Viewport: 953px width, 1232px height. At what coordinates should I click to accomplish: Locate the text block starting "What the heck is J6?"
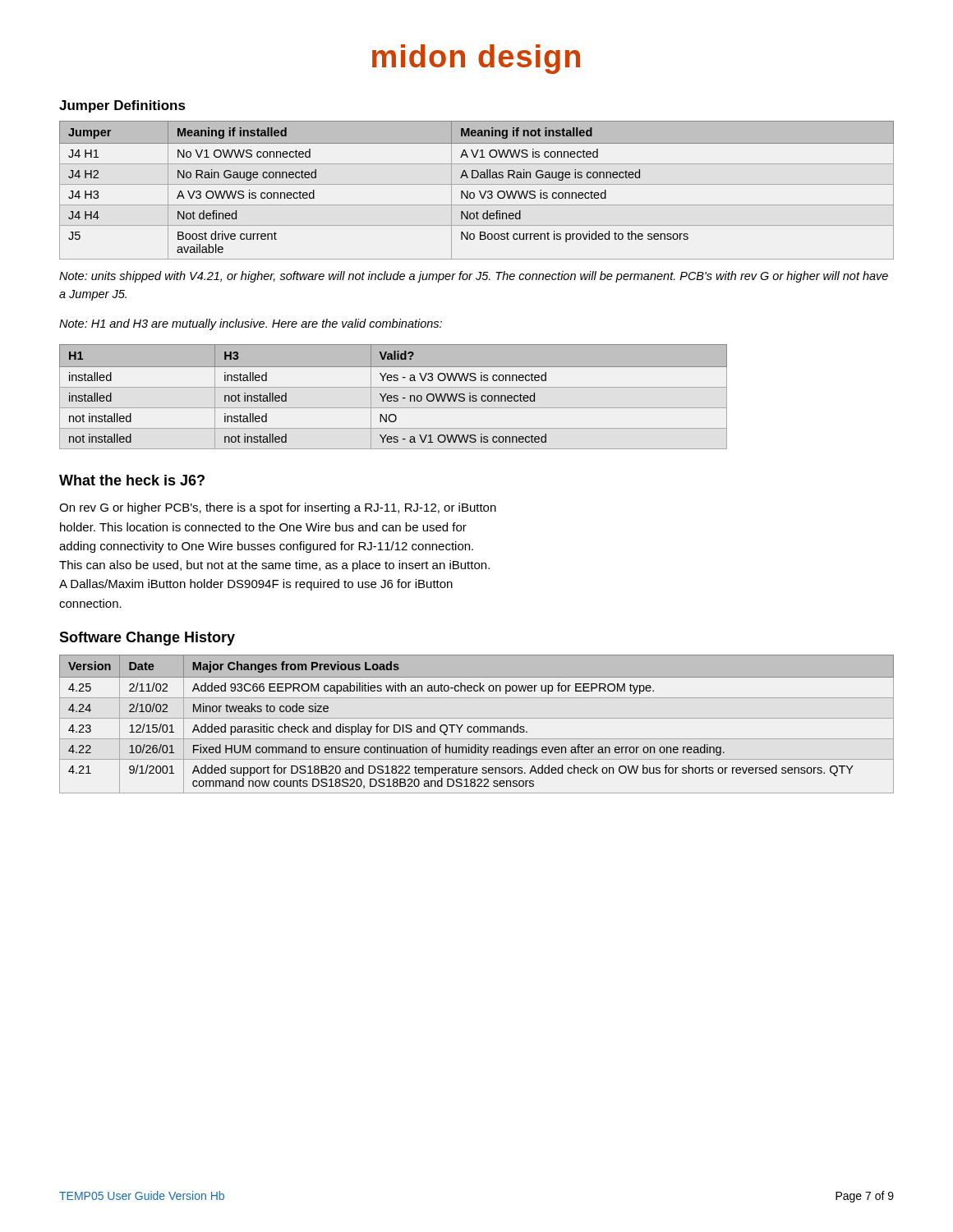[132, 481]
